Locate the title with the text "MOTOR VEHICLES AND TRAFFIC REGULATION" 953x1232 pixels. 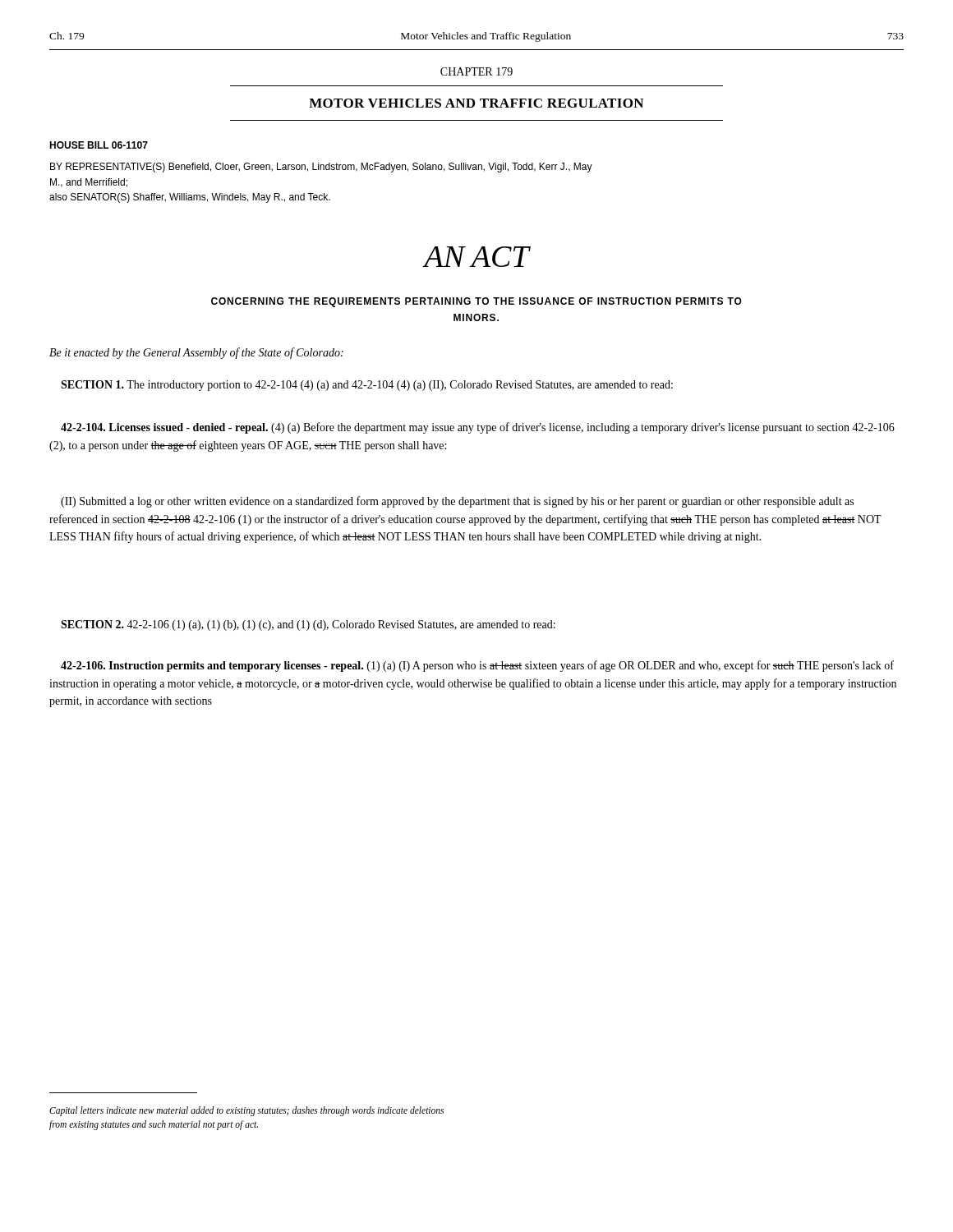476,103
